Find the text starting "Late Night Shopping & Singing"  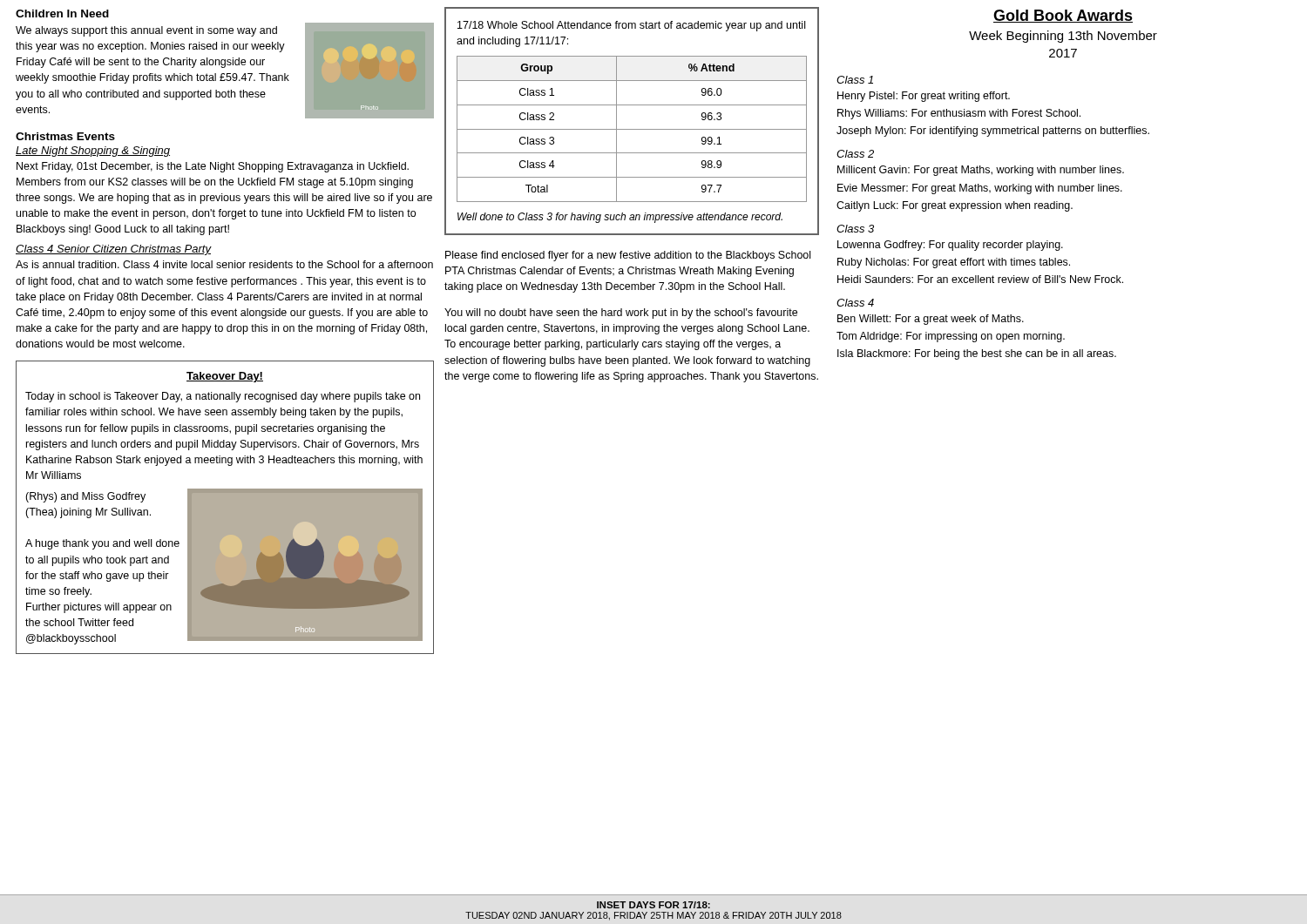[x=93, y=152]
